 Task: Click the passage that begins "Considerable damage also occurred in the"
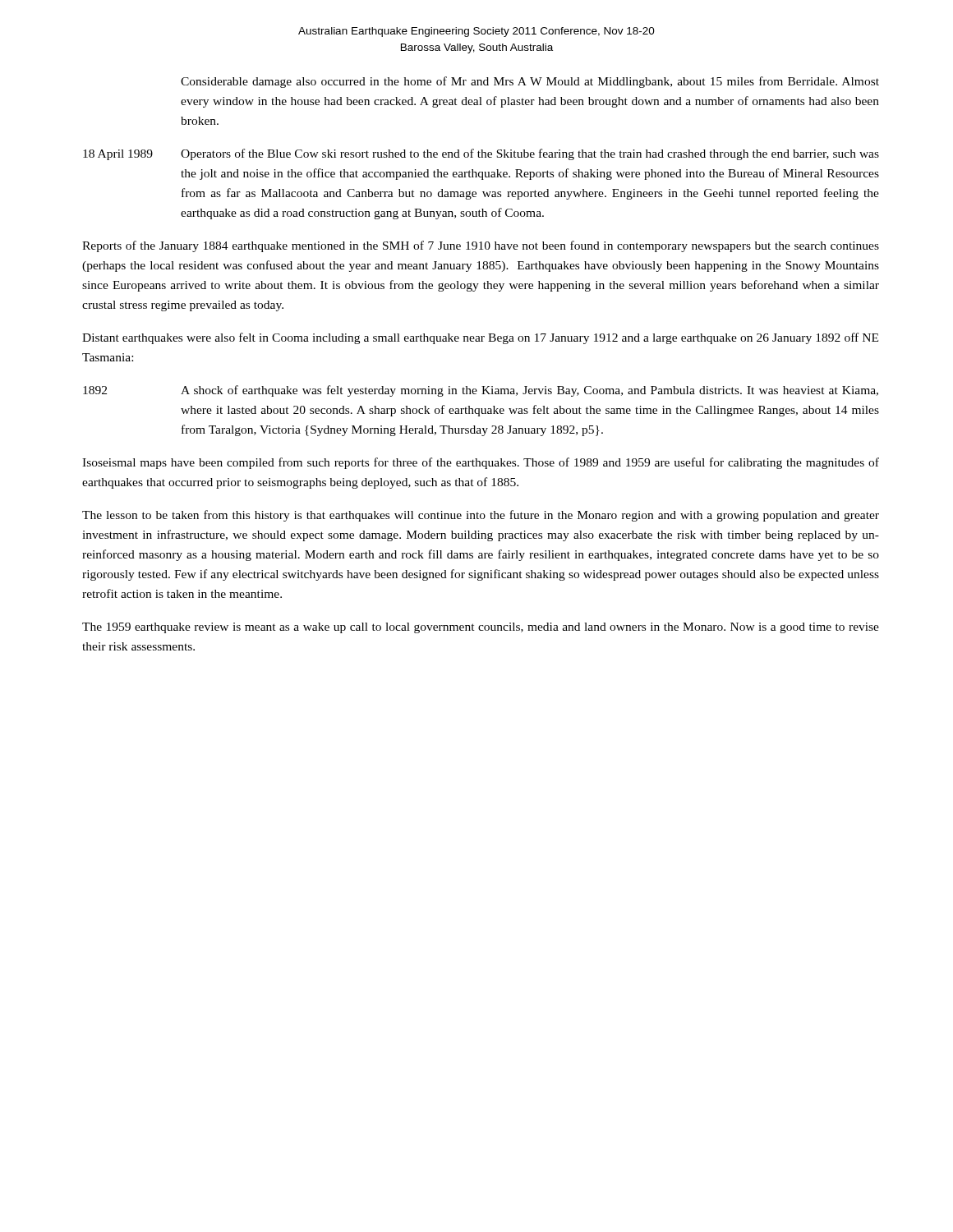(530, 100)
